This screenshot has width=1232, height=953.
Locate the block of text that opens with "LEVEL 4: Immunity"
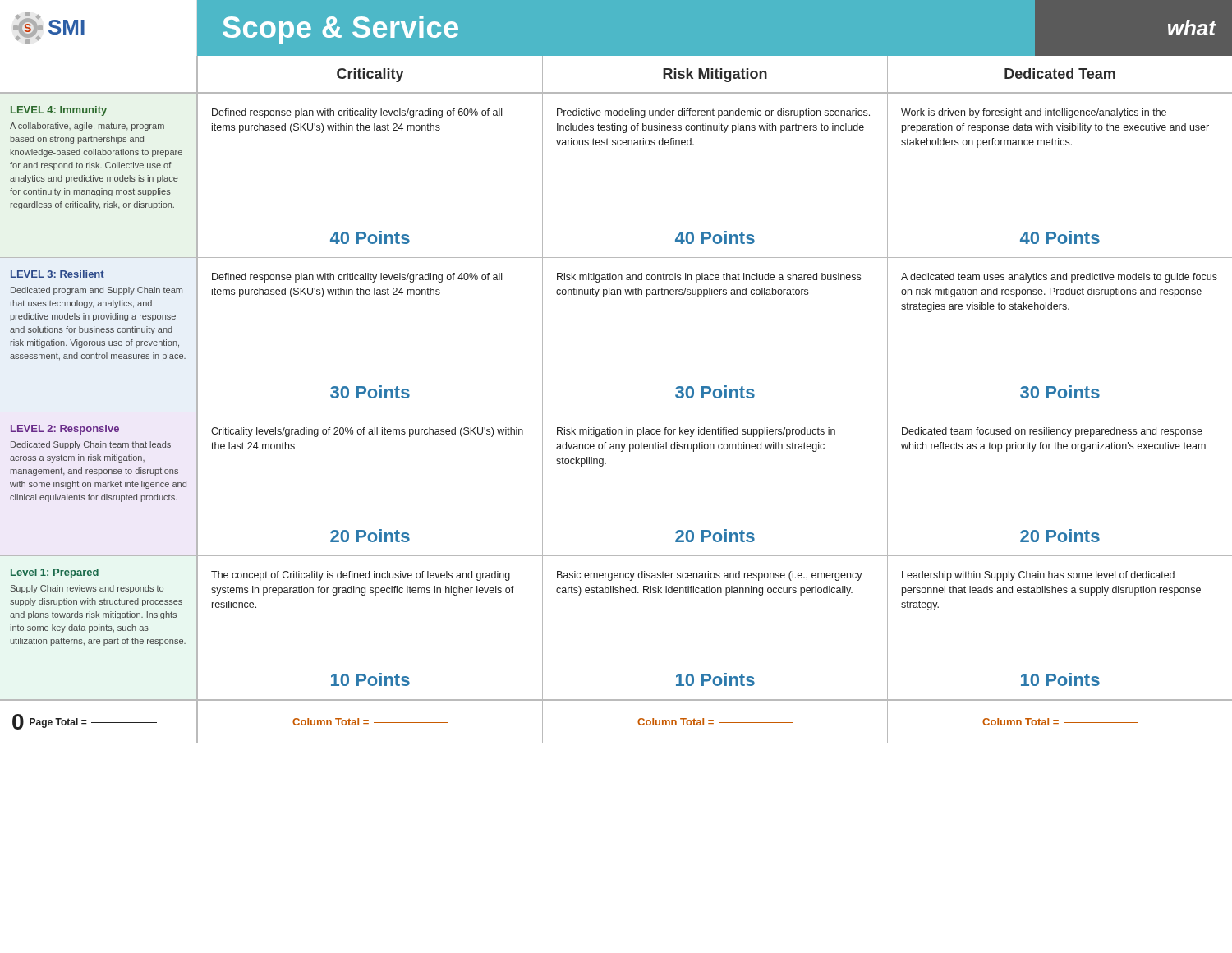99,158
